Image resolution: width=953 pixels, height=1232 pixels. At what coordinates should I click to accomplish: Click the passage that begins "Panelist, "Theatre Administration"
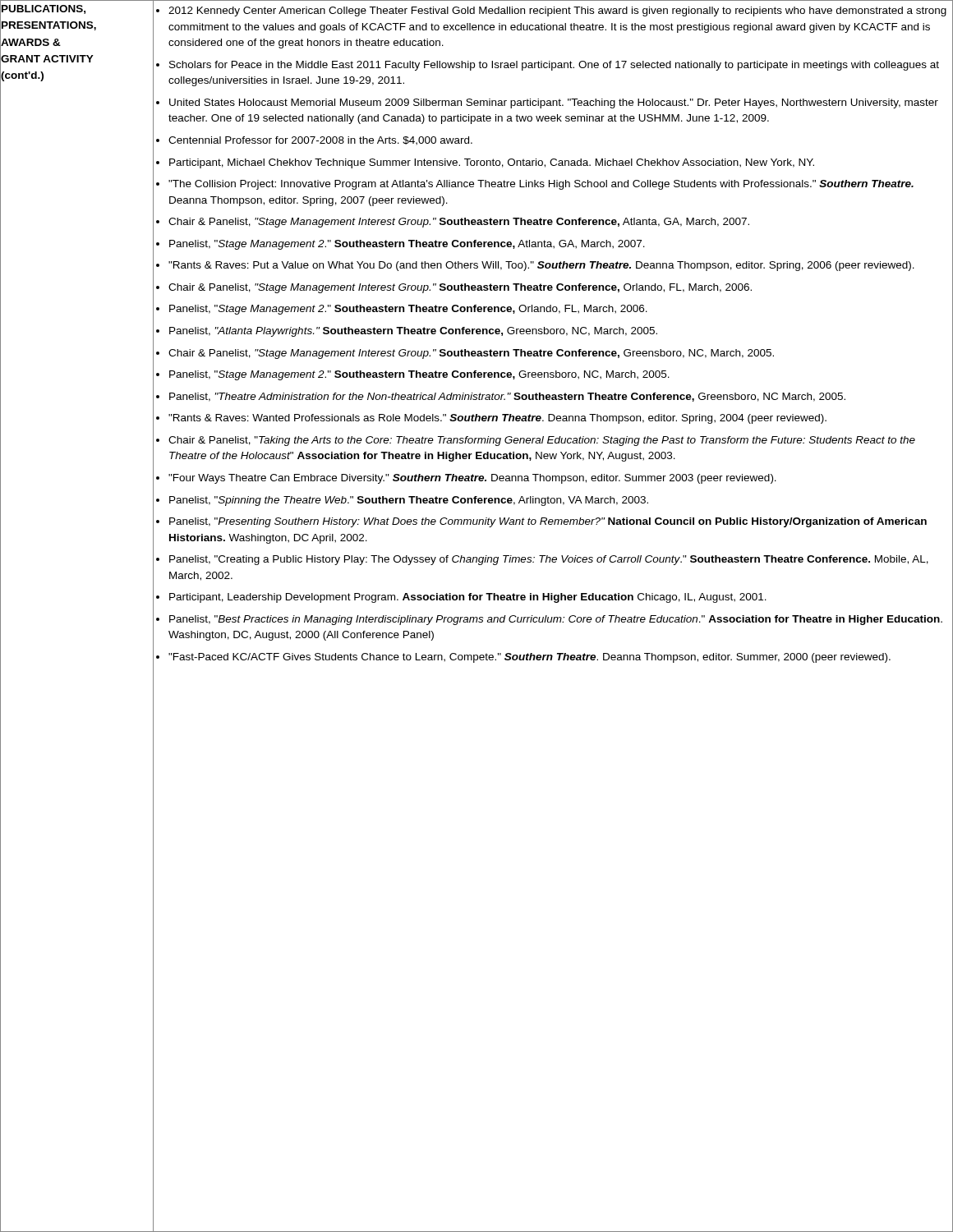coord(507,396)
